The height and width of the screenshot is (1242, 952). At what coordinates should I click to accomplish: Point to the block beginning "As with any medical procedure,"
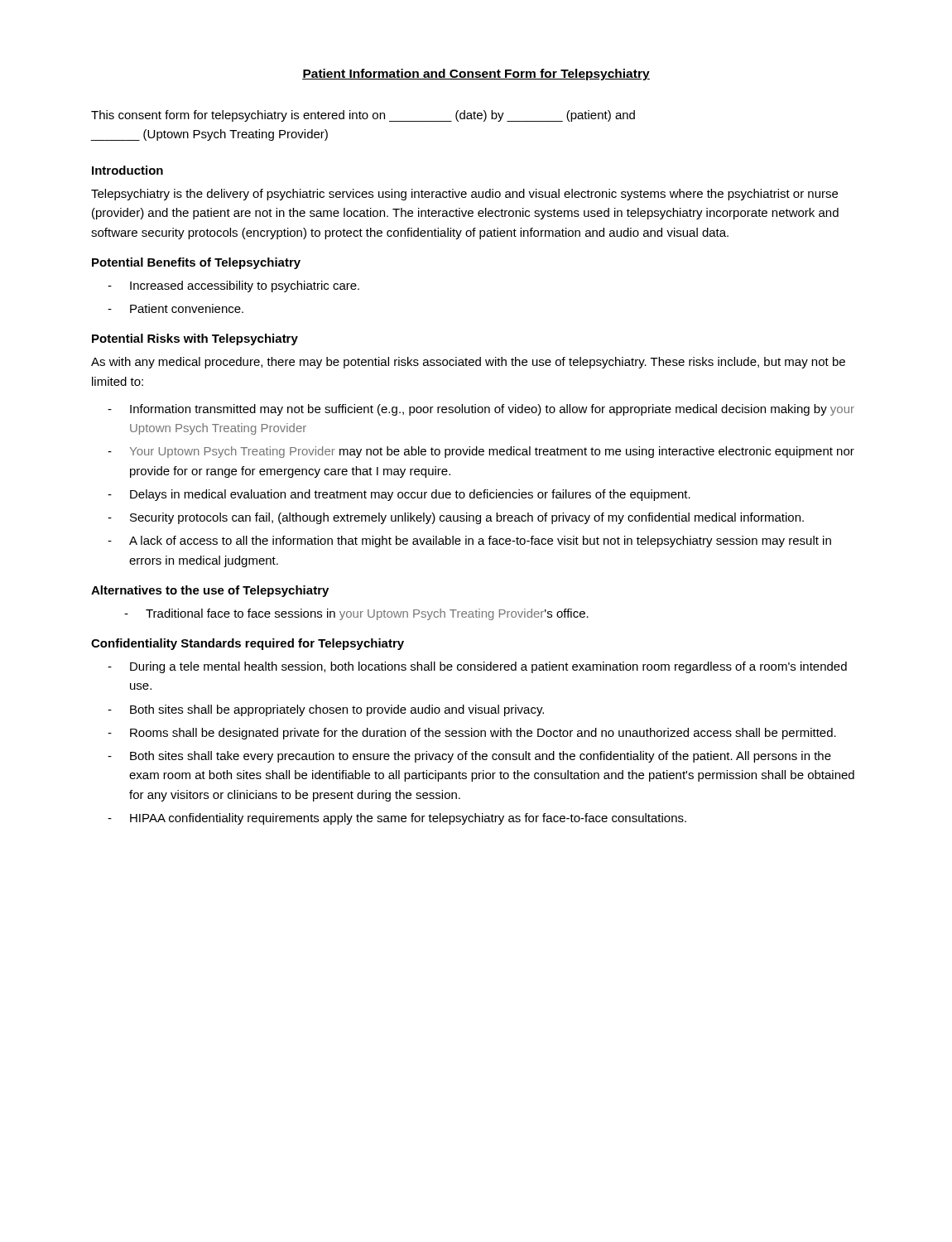(468, 371)
